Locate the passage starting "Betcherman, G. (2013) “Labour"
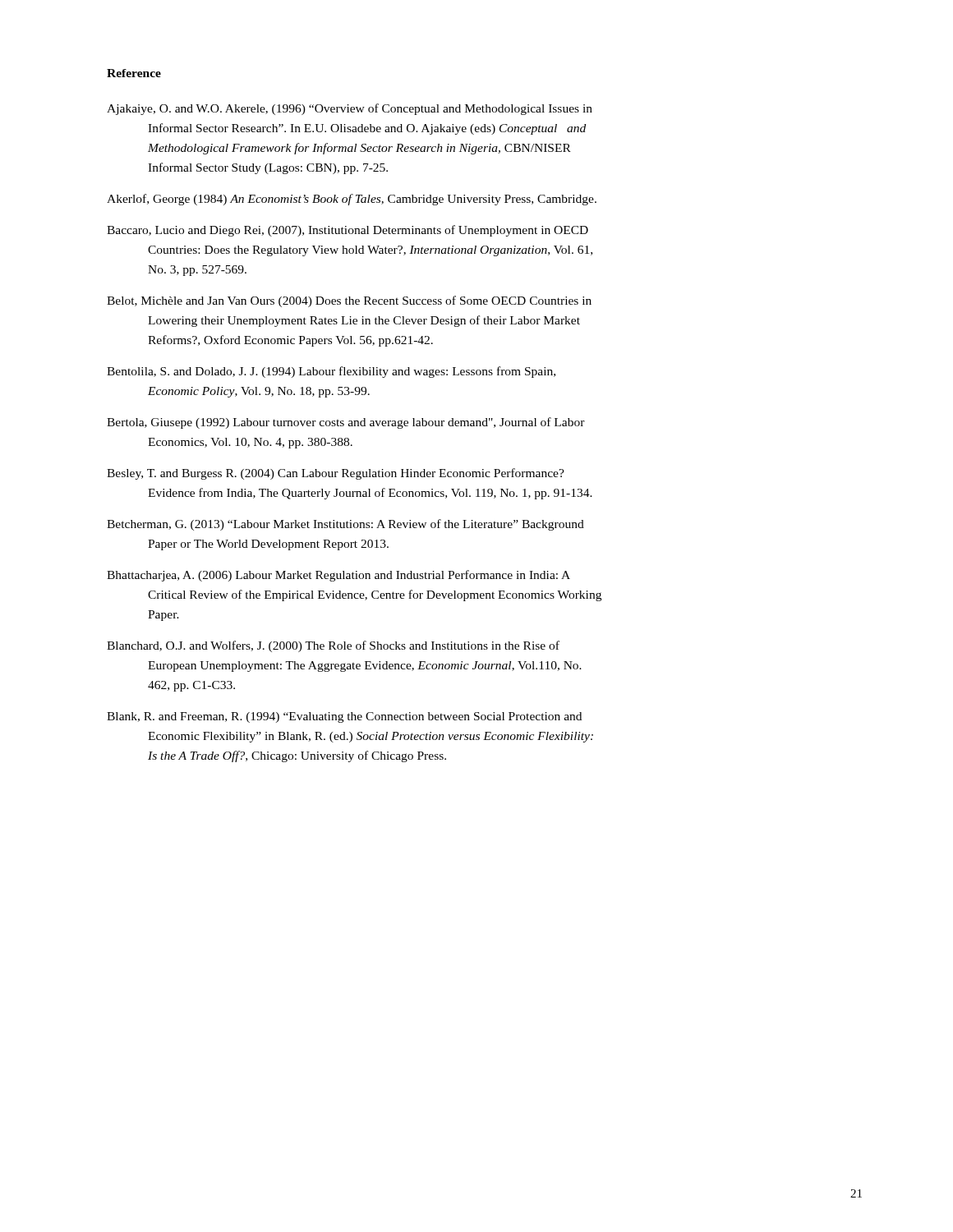This screenshot has width=953, height=1232. click(x=485, y=535)
